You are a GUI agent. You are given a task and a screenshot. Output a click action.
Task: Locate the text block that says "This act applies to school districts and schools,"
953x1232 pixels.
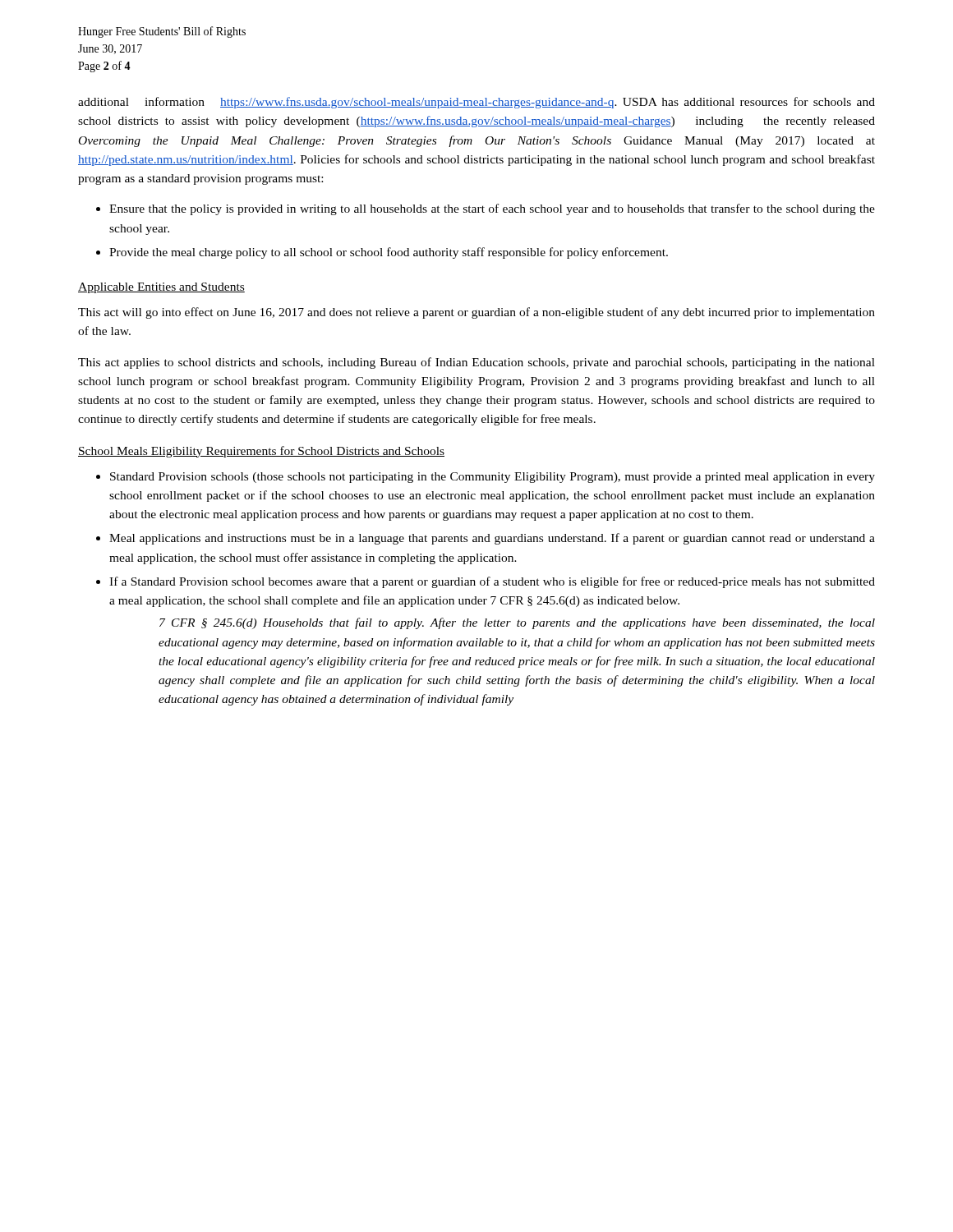(x=476, y=390)
